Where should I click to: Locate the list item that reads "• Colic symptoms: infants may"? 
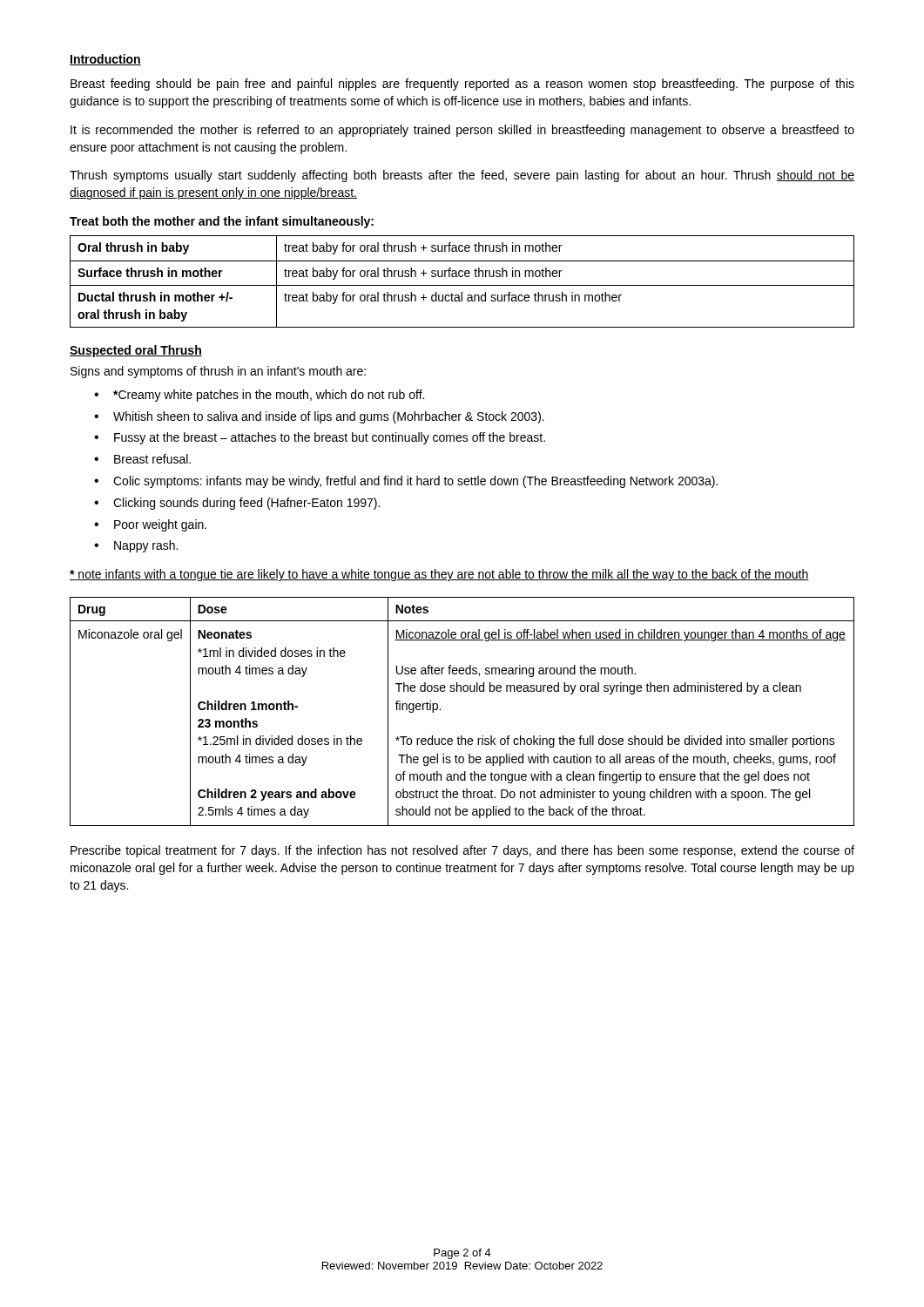coord(474,481)
